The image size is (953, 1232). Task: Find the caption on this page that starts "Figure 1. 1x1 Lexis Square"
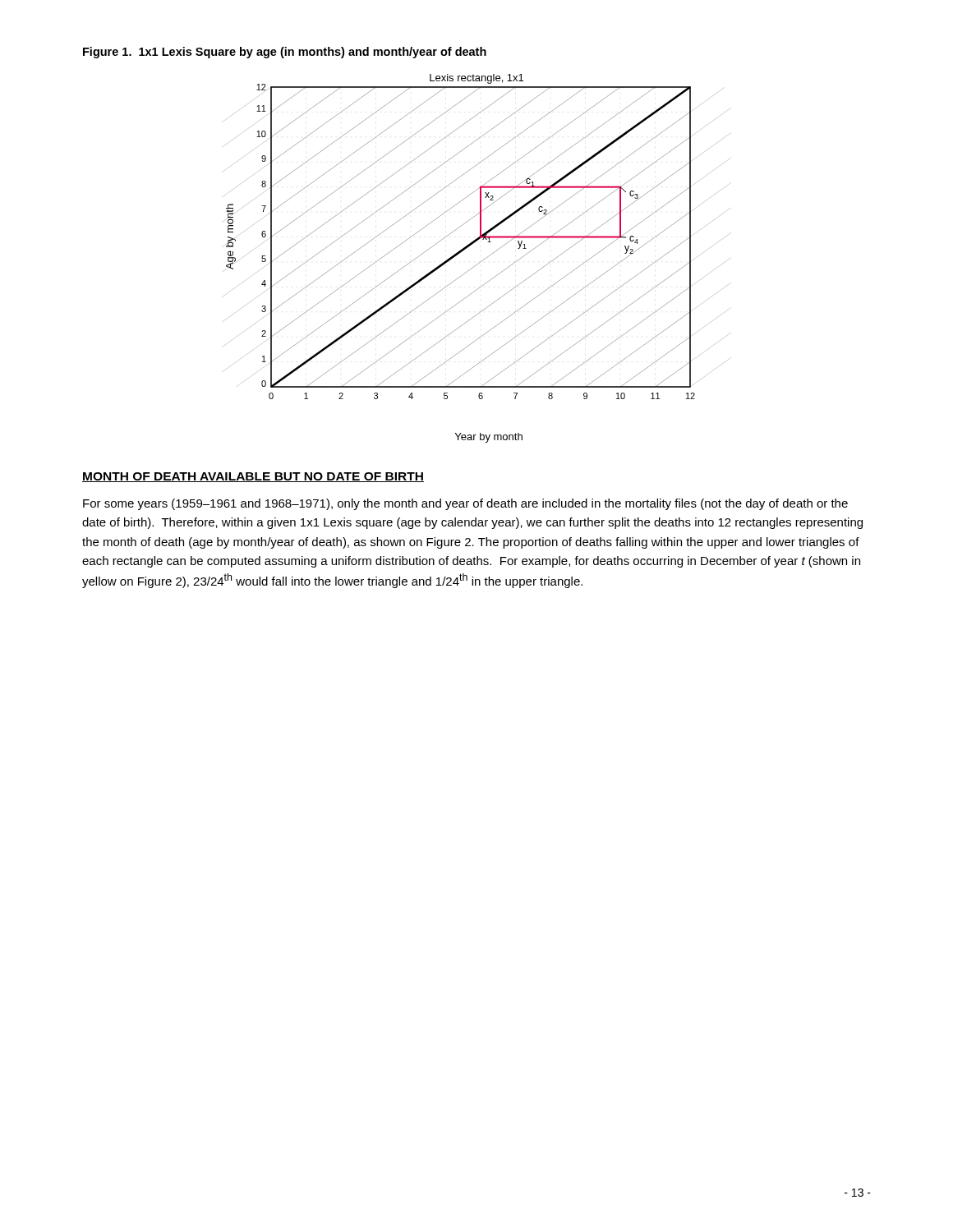pyautogui.click(x=284, y=52)
